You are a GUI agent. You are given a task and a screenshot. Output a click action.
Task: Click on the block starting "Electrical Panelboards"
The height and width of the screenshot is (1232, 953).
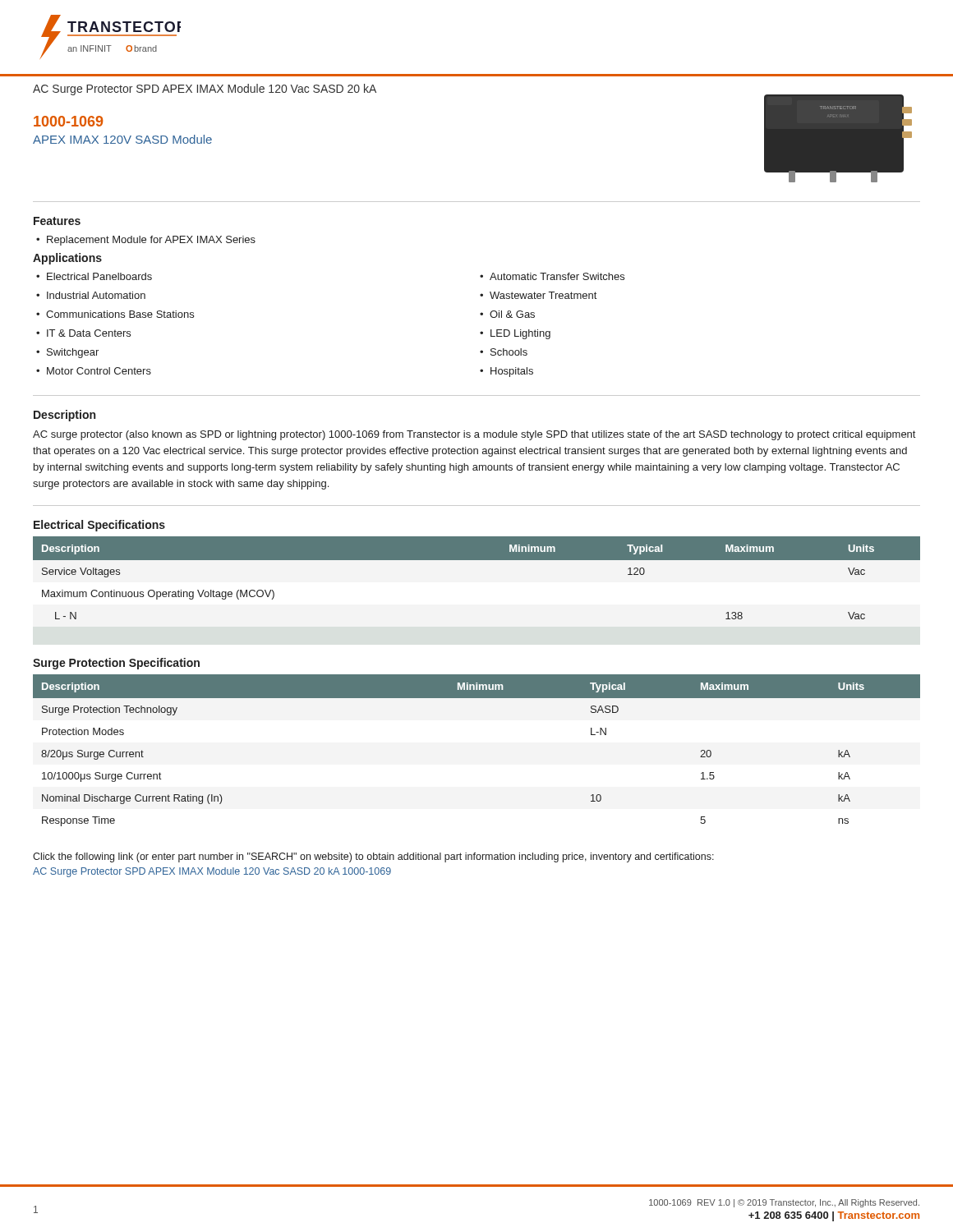94,276
